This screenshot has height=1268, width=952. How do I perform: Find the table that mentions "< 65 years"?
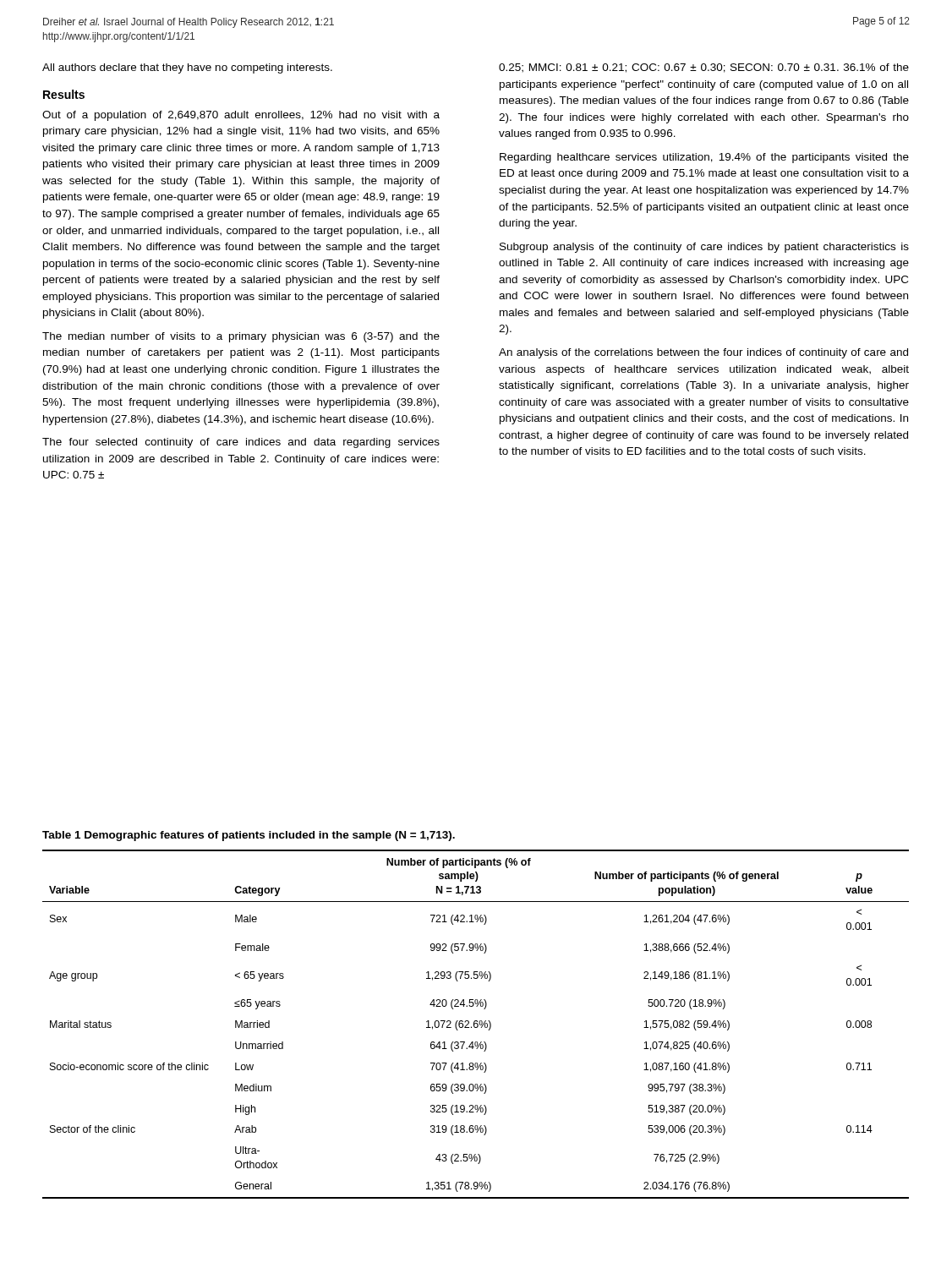point(476,1024)
